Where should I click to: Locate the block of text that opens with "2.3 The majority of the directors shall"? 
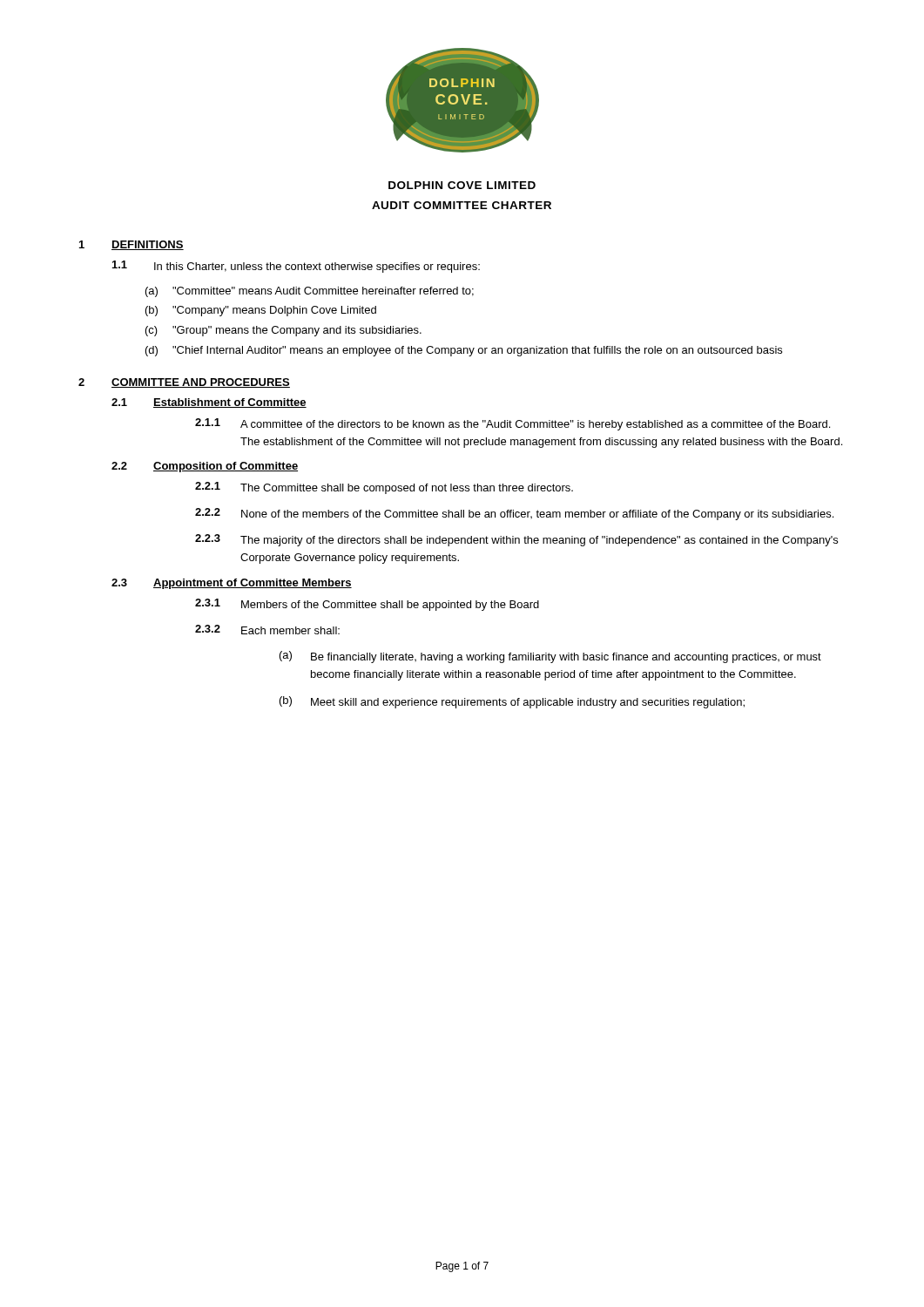(x=520, y=549)
